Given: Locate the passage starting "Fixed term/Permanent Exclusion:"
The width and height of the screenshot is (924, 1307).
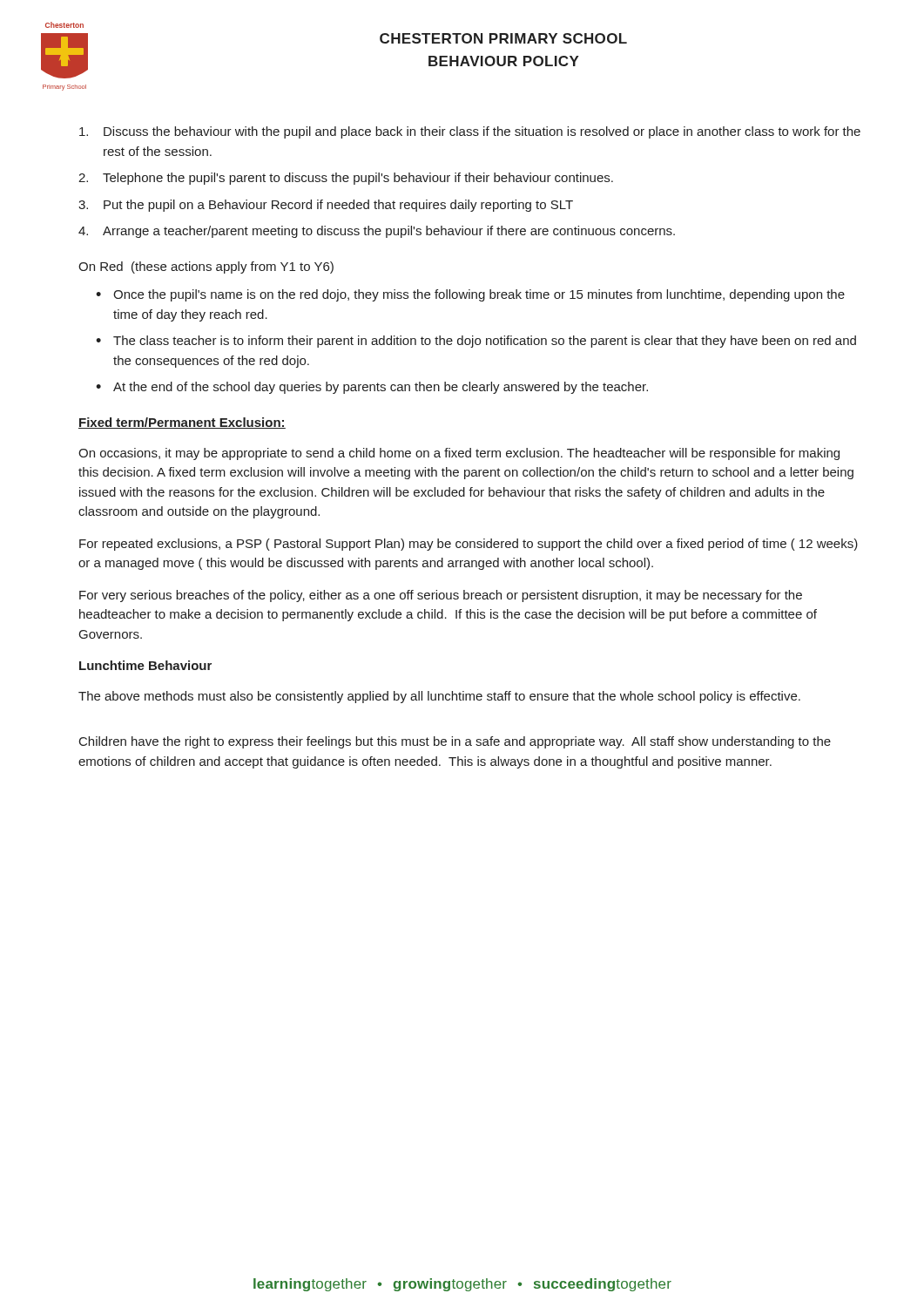Looking at the screenshot, I should 182,422.
